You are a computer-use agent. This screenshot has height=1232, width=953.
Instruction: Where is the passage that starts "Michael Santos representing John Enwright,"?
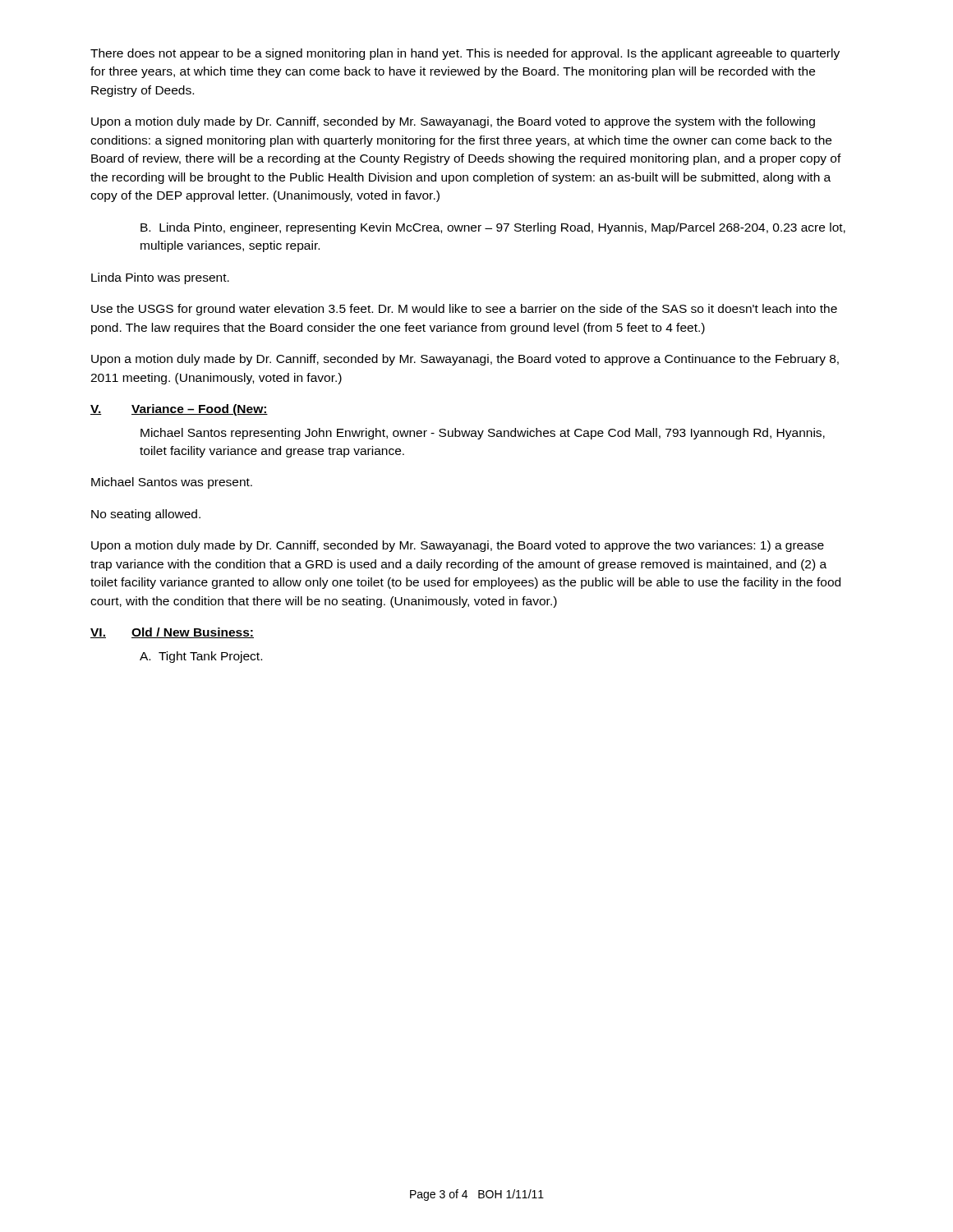point(483,441)
